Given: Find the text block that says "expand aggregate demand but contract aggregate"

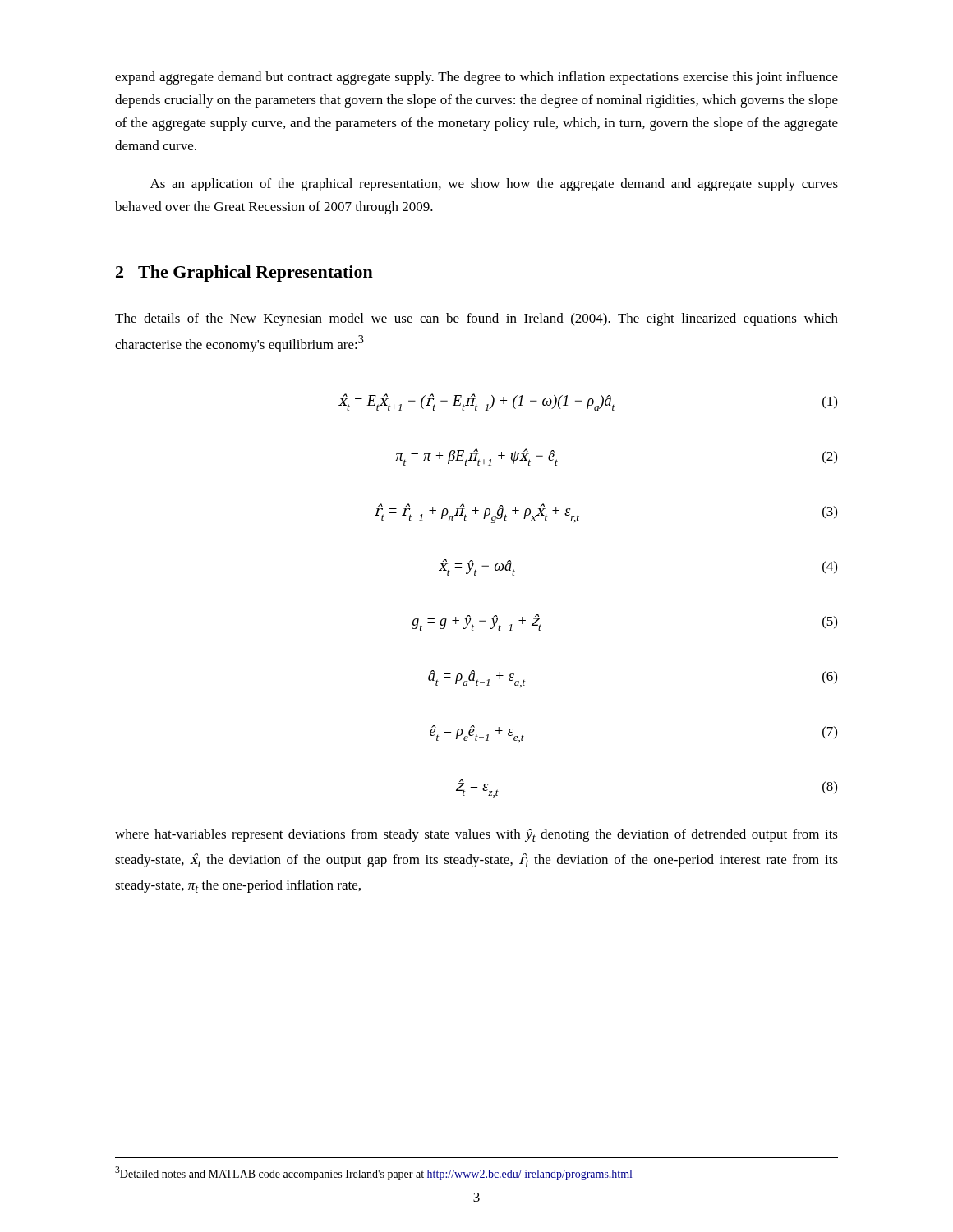Looking at the screenshot, I should point(476,111).
